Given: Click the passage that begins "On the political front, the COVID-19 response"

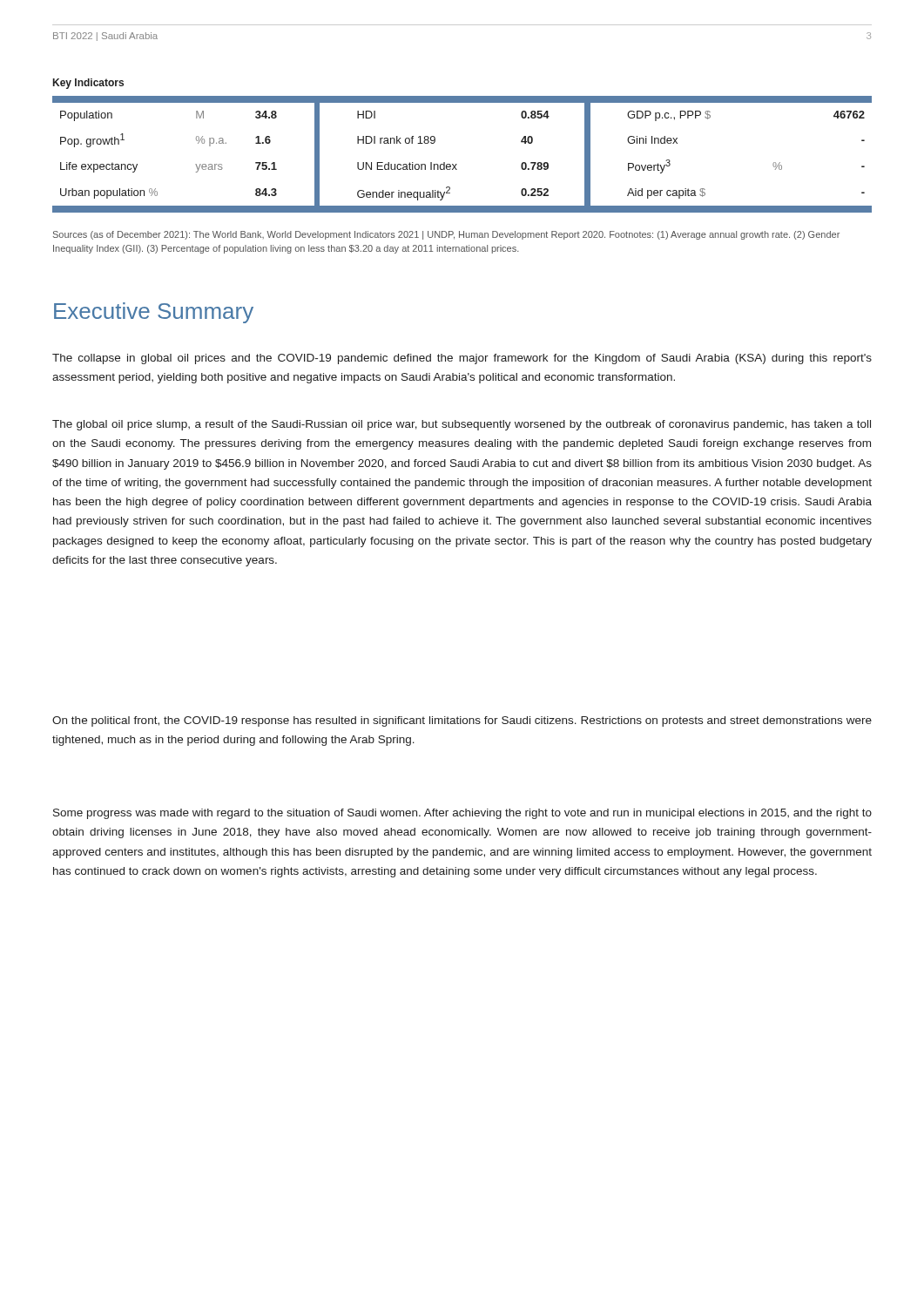Looking at the screenshot, I should point(462,730).
